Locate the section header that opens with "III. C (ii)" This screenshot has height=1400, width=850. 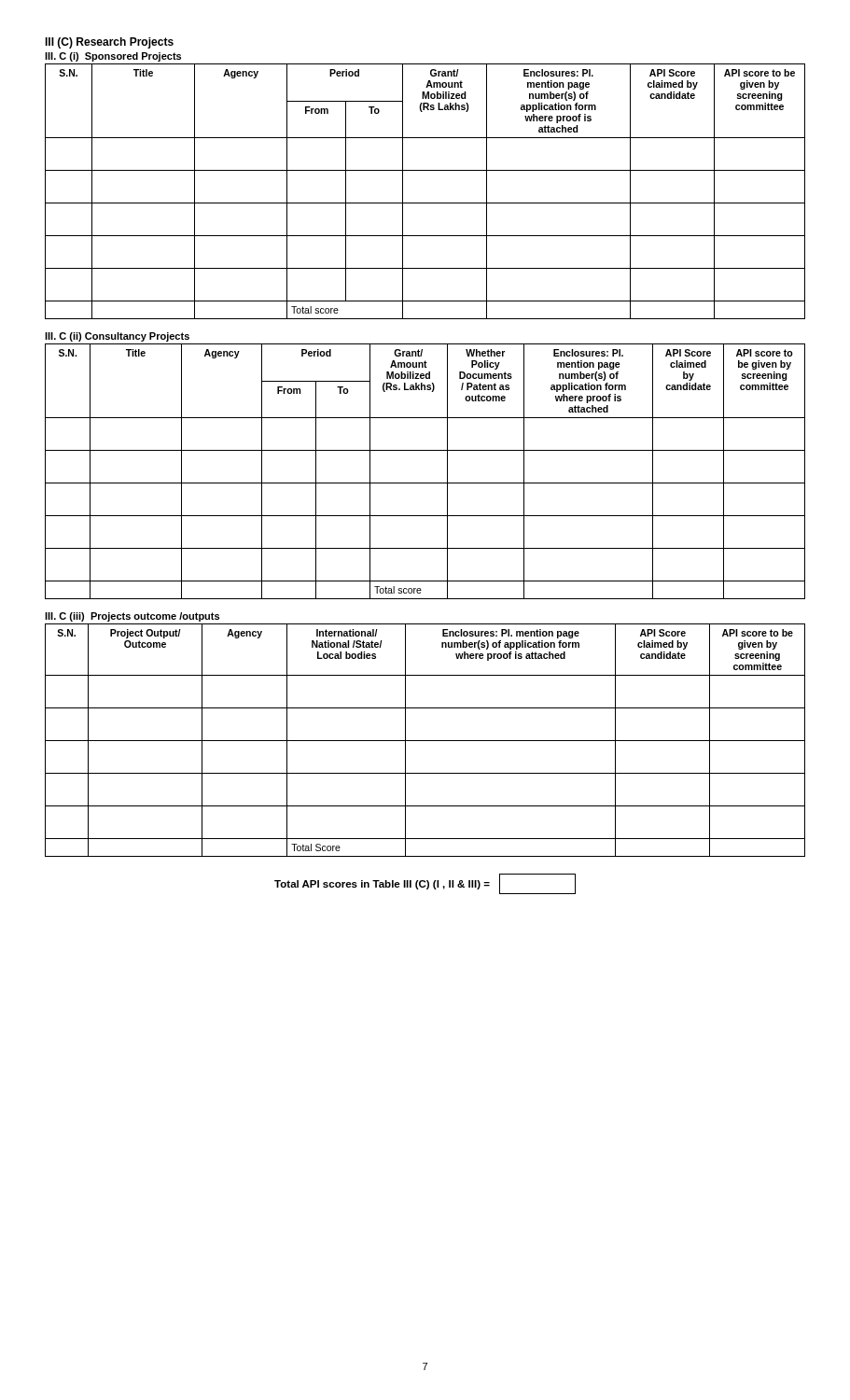(x=117, y=336)
